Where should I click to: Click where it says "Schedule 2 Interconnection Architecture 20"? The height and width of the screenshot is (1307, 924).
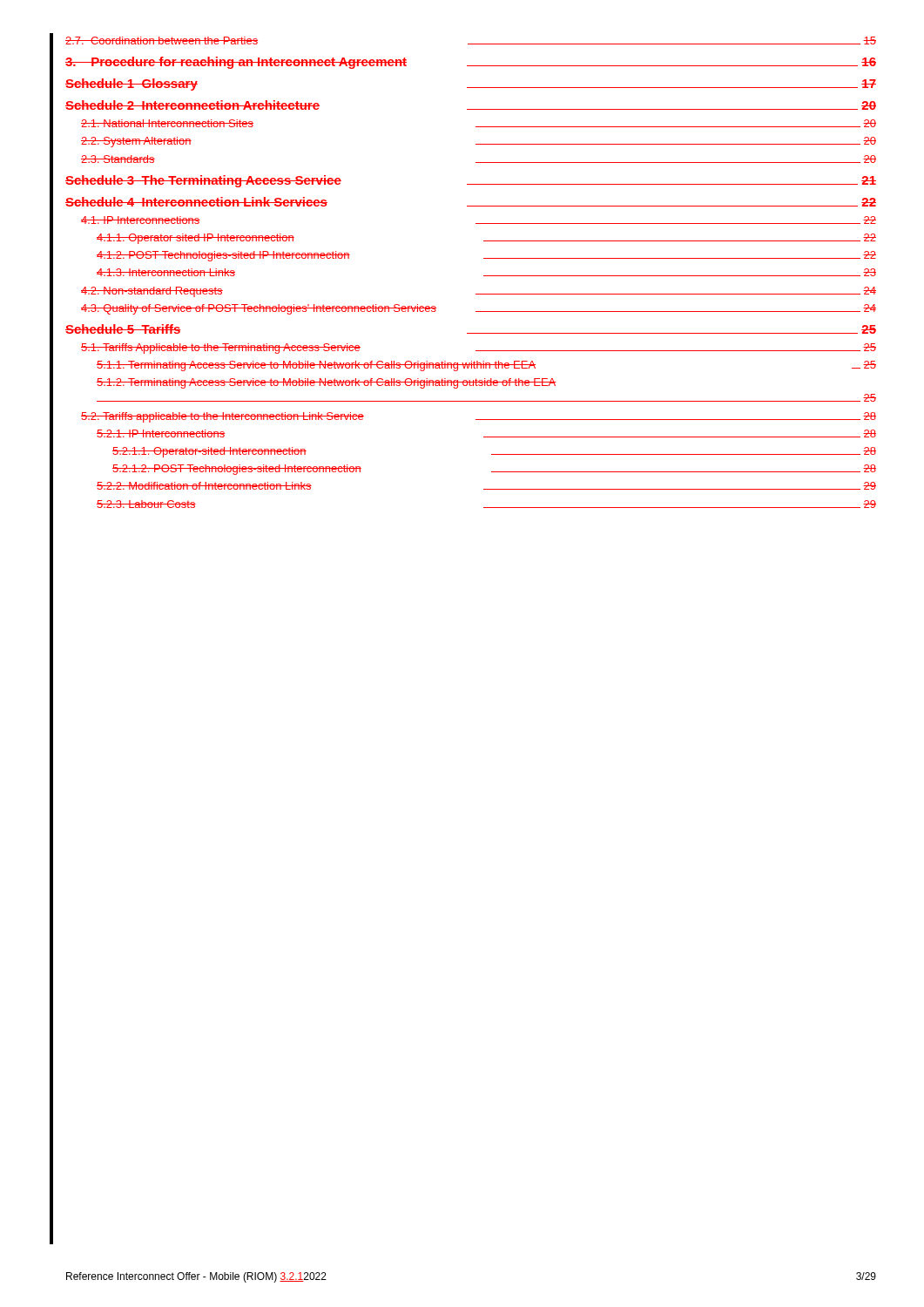[x=471, y=105]
